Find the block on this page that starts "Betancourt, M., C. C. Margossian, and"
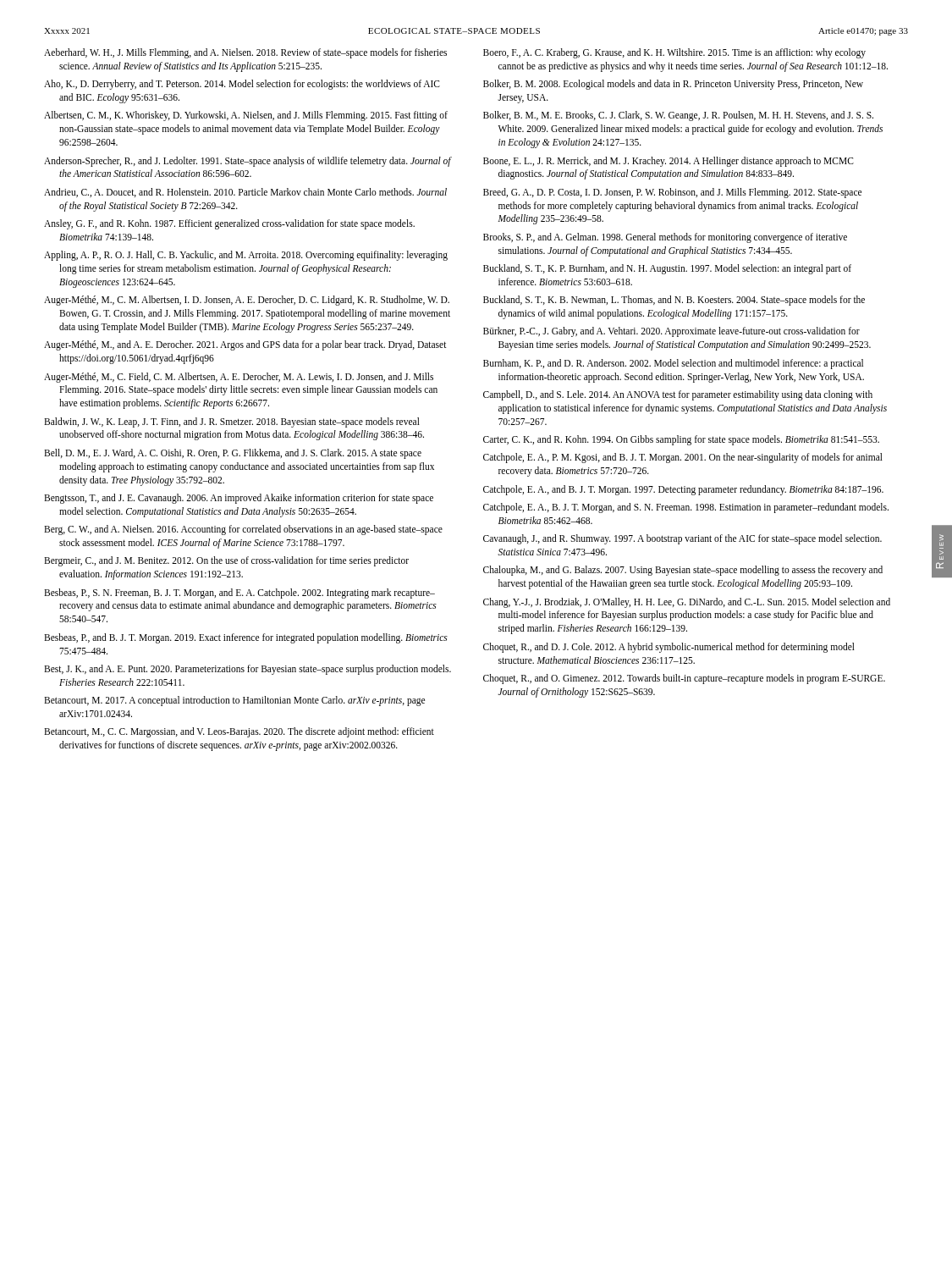The width and height of the screenshot is (952, 1270). click(x=239, y=739)
